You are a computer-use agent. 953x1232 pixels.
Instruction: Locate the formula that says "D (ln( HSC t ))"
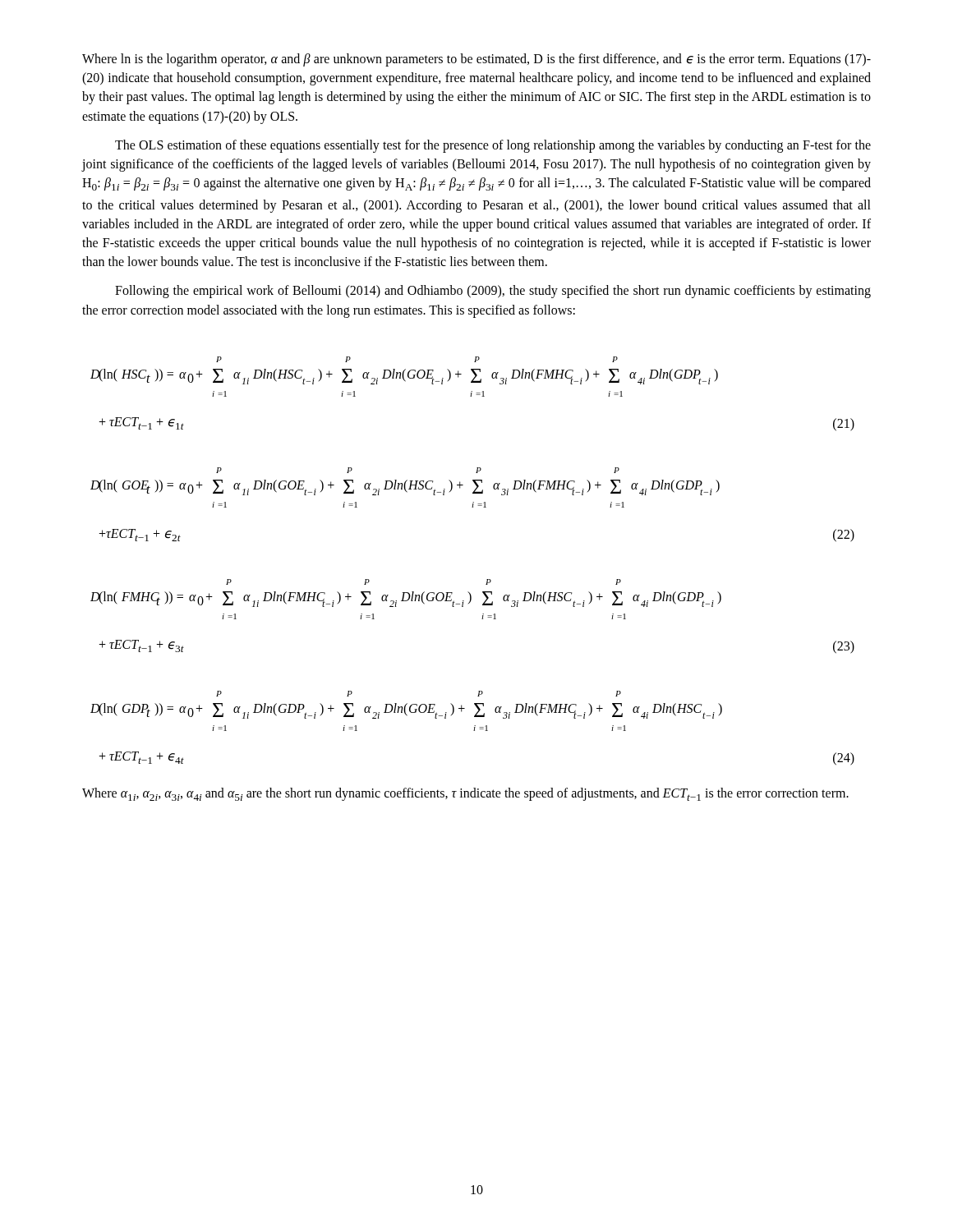[476, 386]
